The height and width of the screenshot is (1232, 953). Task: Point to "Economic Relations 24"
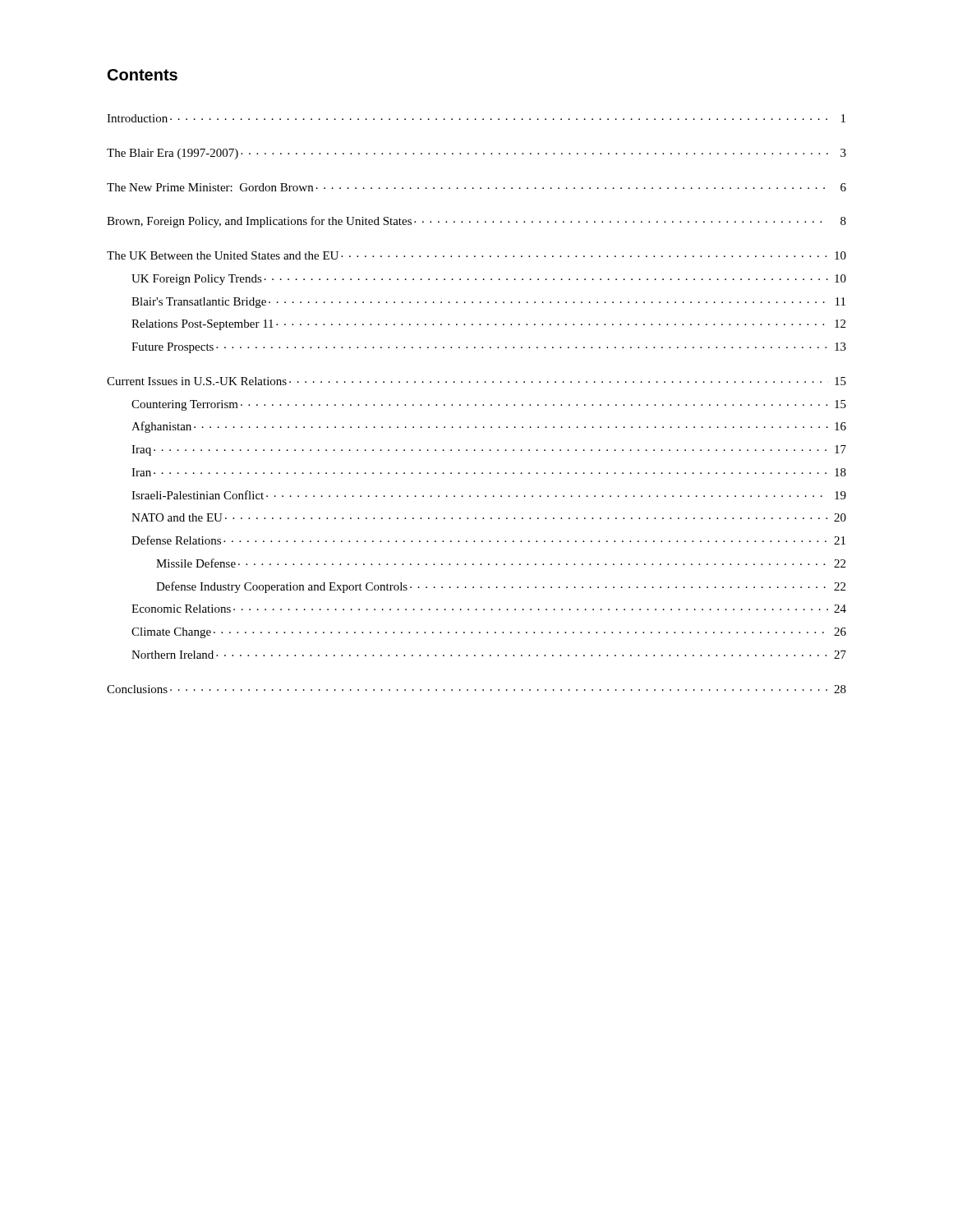[489, 610]
